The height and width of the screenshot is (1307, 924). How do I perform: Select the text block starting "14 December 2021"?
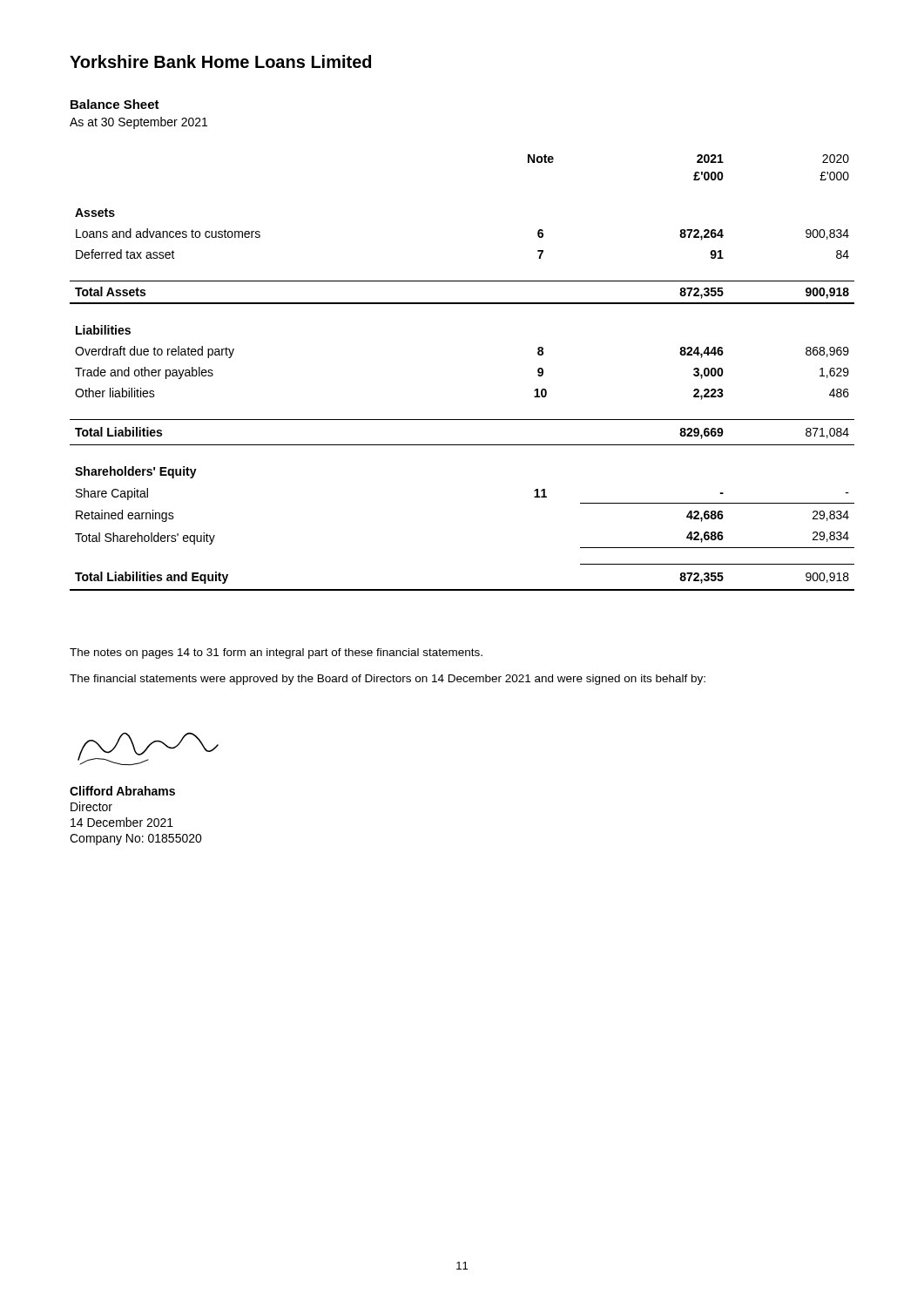[x=122, y=823]
